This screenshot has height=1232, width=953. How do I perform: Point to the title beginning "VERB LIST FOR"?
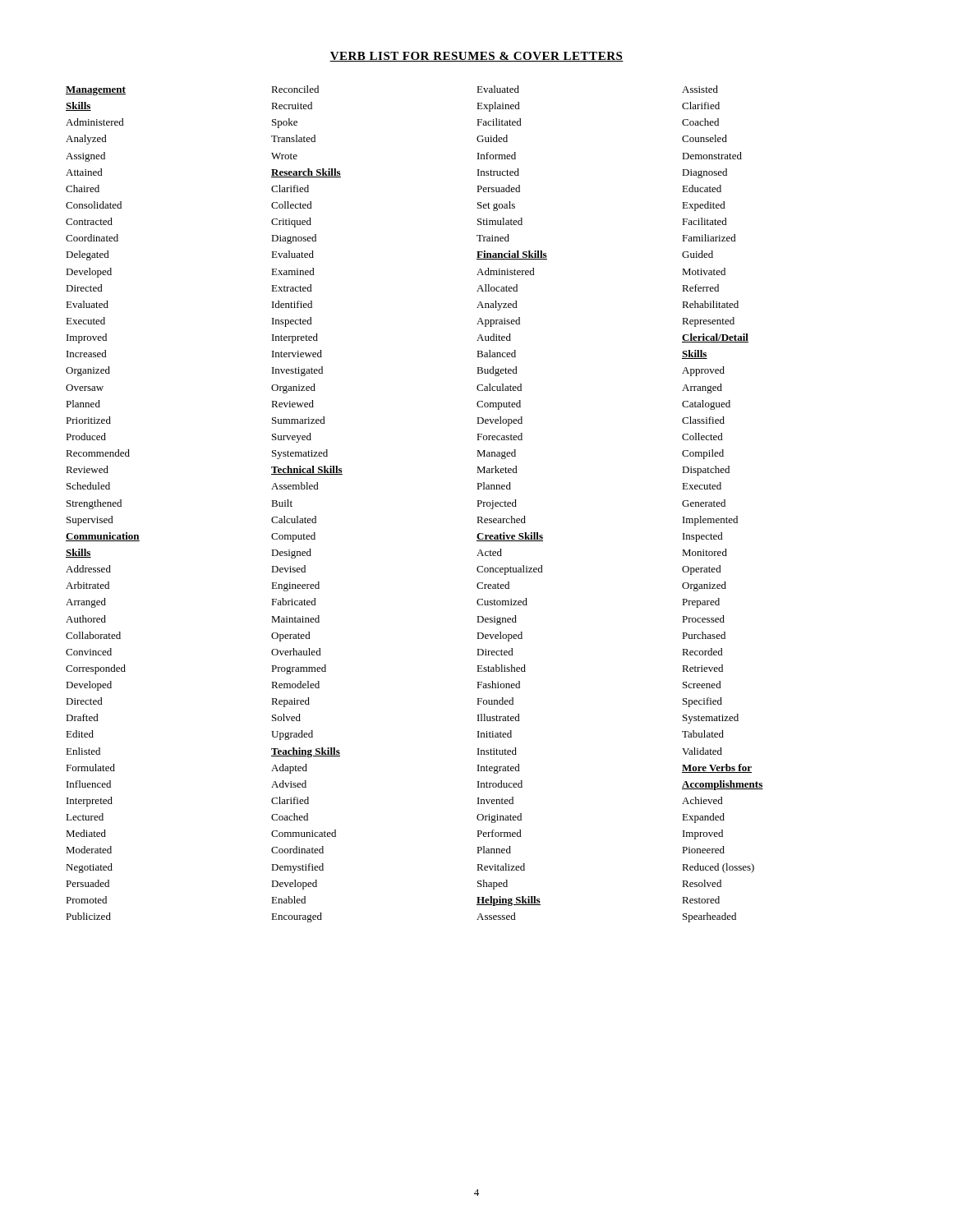click(x=476, y=56)
